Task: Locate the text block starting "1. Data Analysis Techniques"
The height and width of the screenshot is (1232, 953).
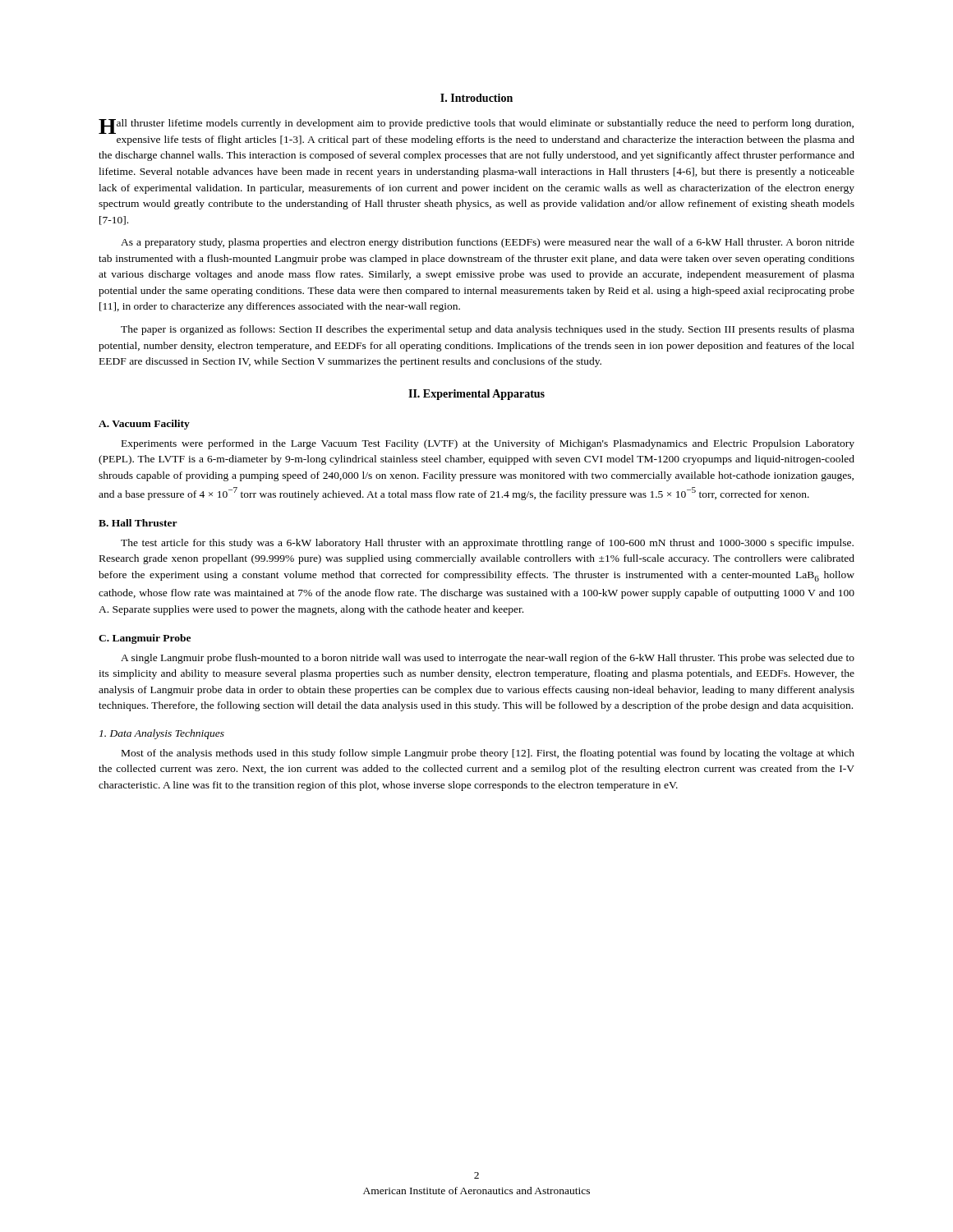Action: (161, 733)
